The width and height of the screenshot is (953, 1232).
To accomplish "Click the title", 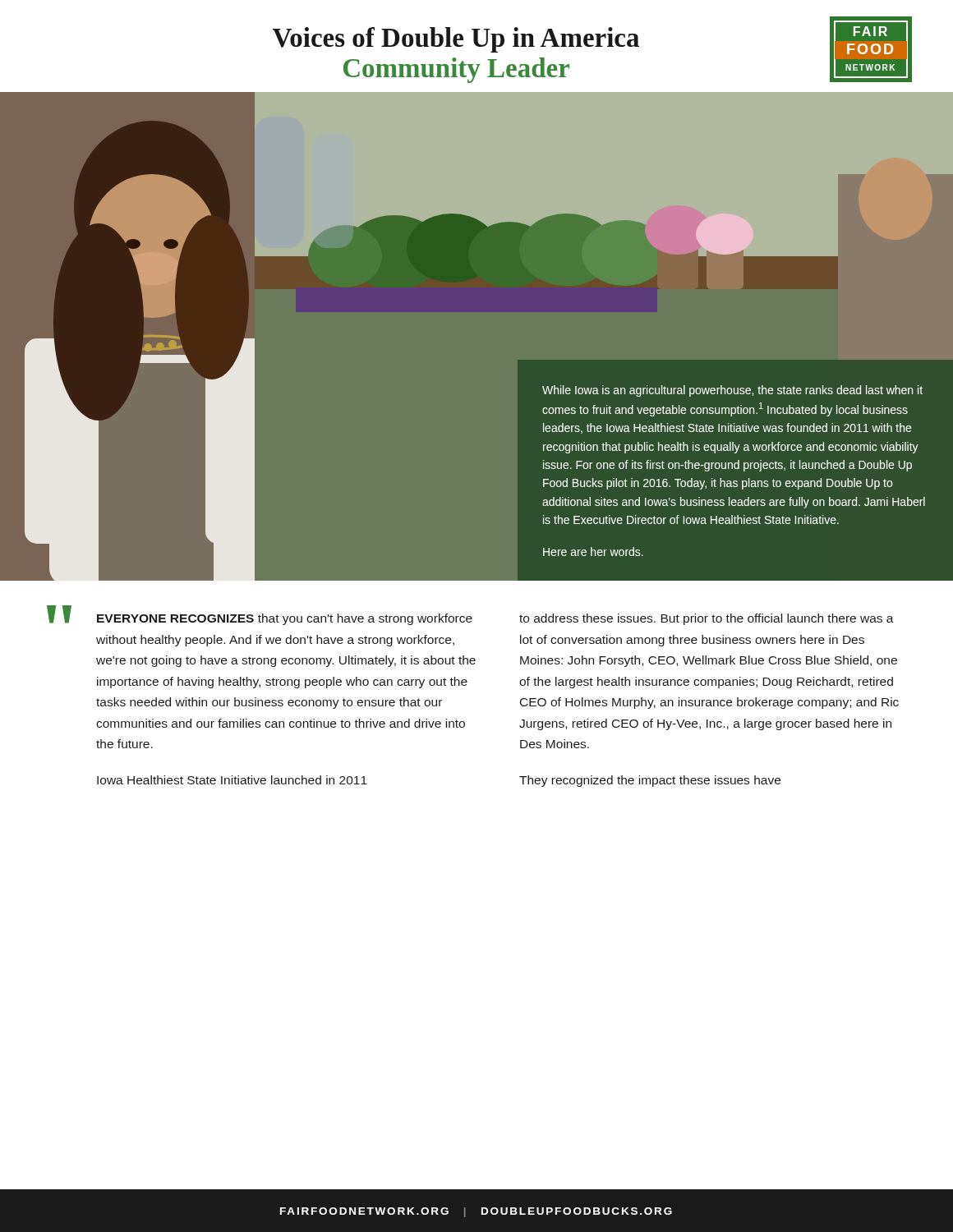I will (456, 53).
